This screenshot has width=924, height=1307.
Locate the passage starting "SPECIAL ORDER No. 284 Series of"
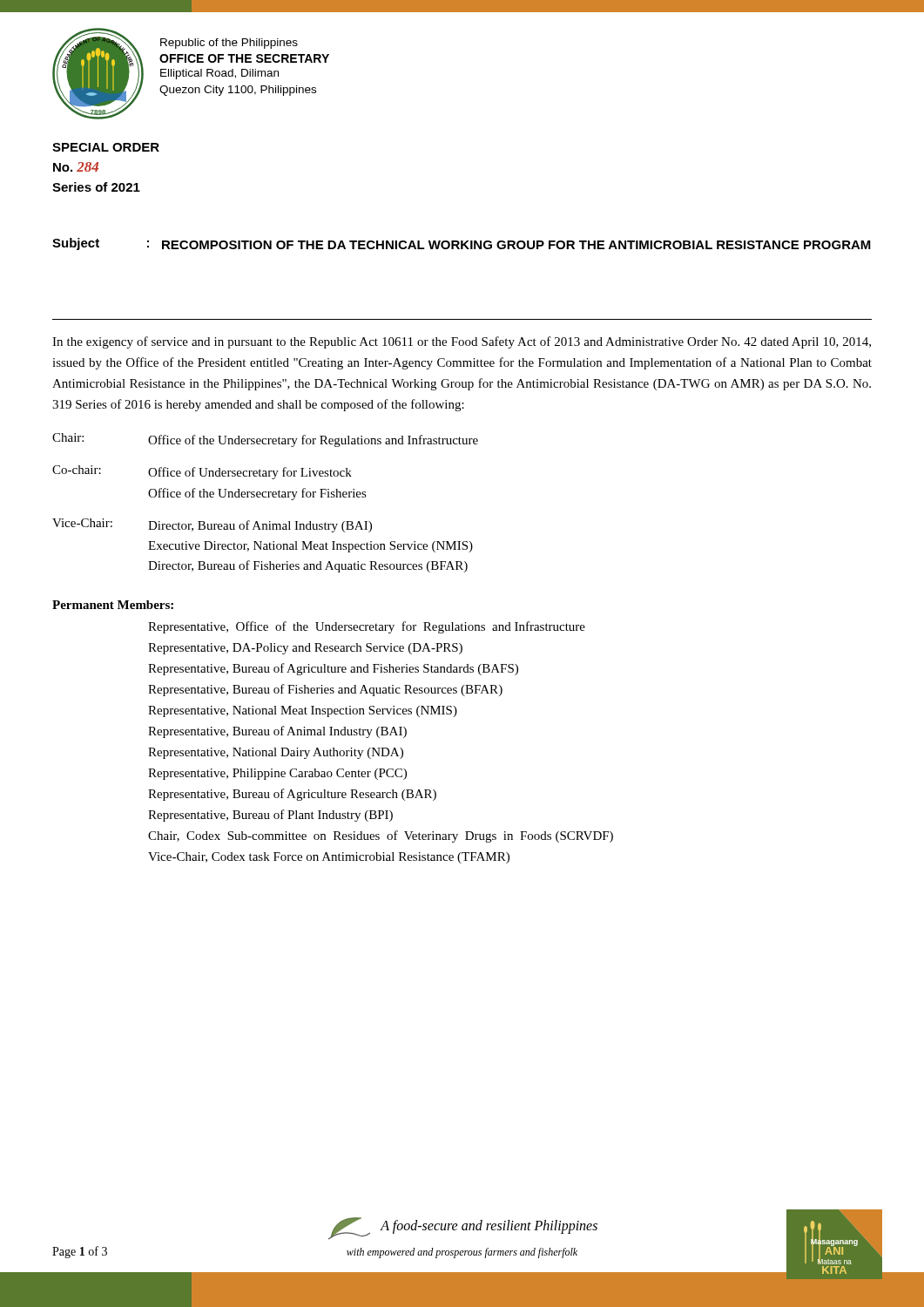click(x=106, y=167)
